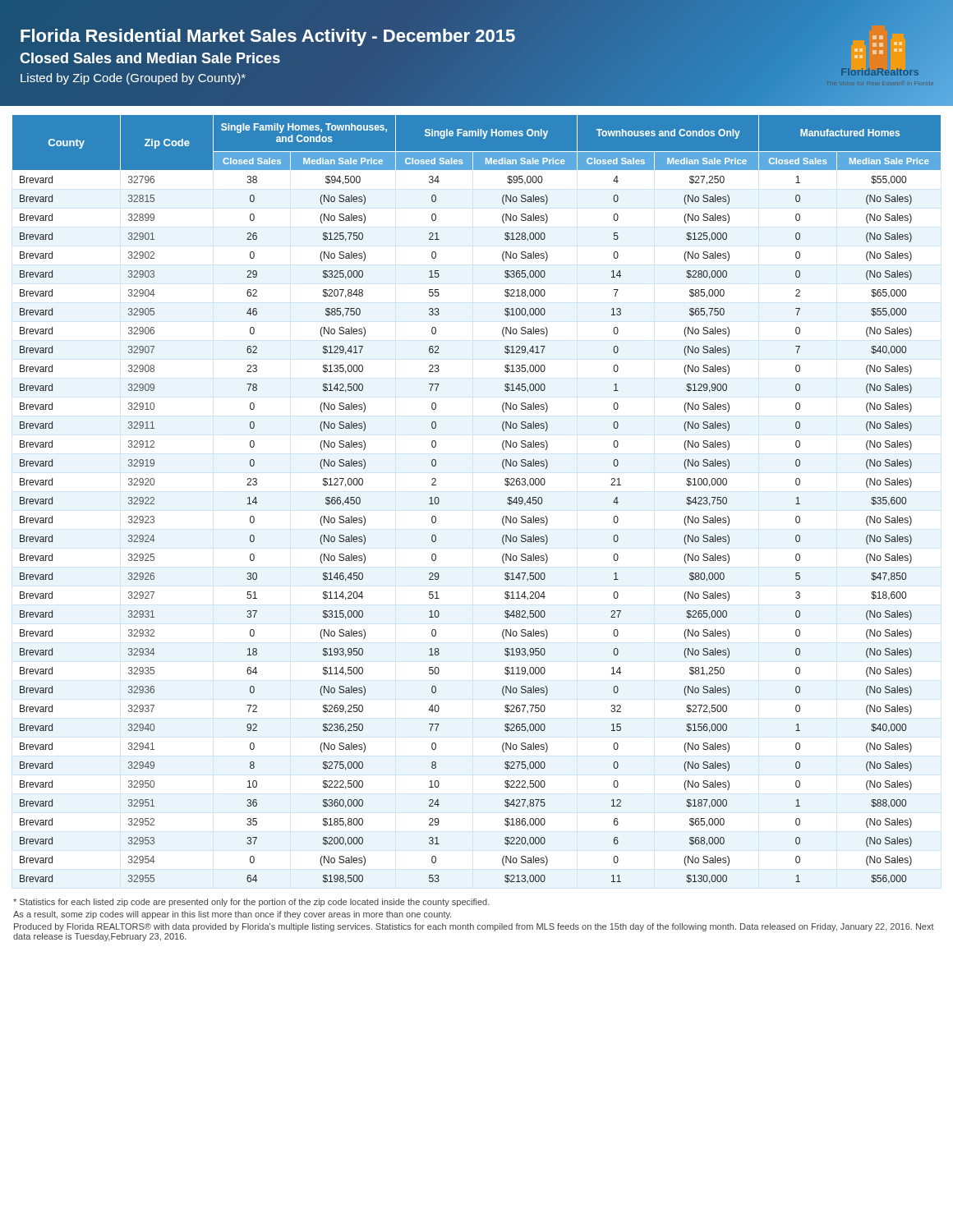
Task: Click a table
Action: [476, 497]
